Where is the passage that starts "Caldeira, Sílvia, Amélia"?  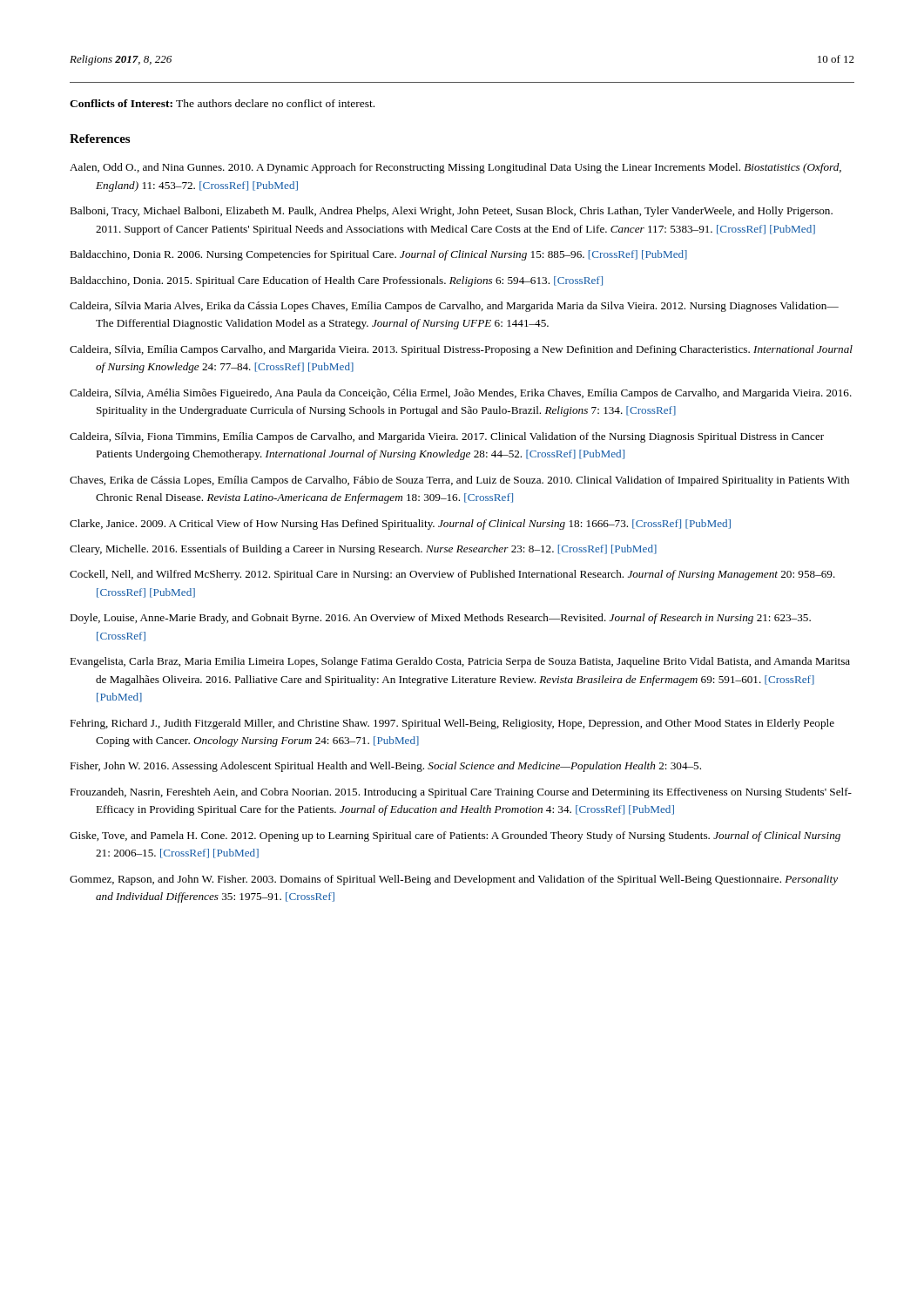[x=461, y=401]
